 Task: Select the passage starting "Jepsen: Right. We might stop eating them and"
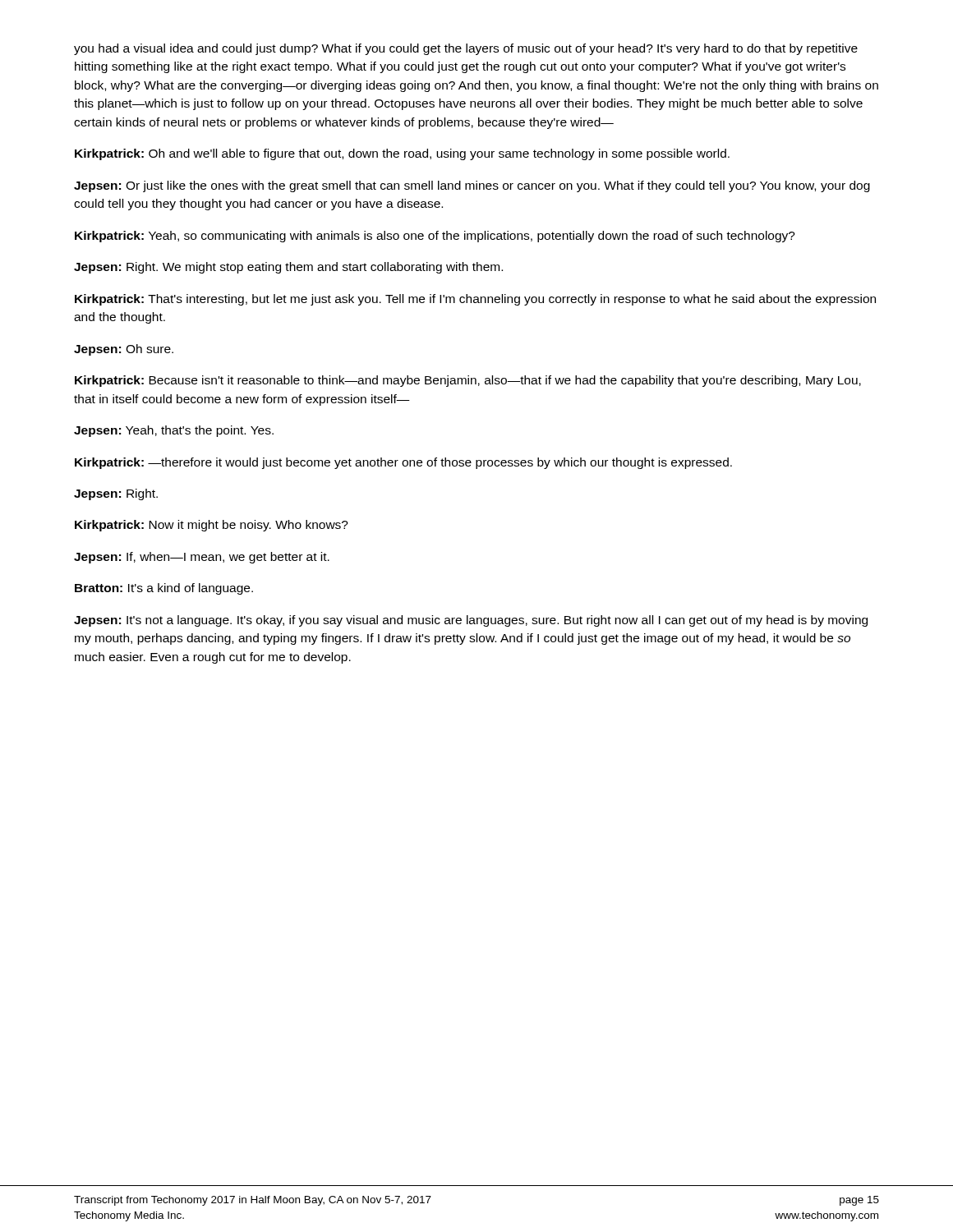289,267
